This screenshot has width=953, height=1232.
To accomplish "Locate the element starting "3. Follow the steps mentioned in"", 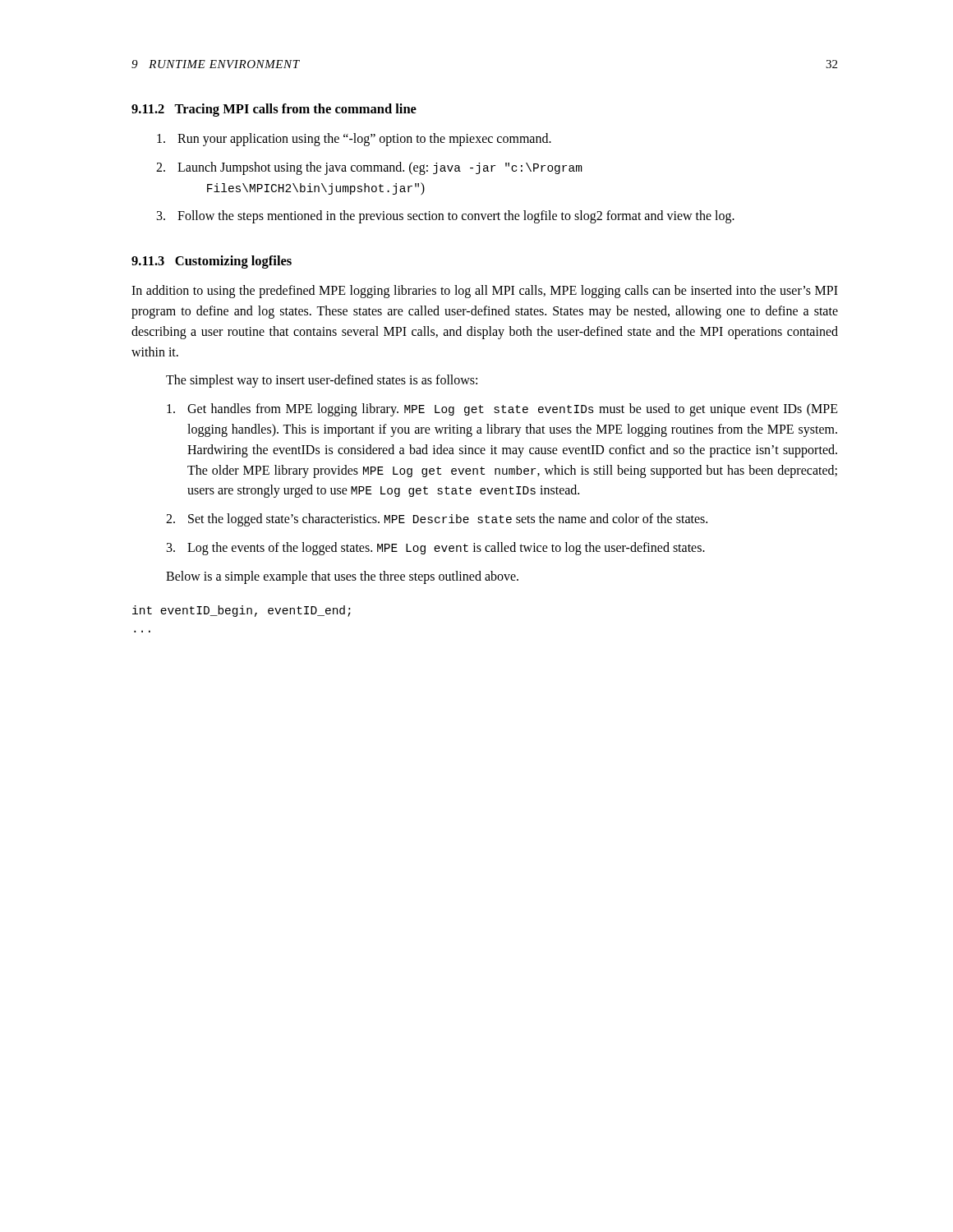I will (497, 217).
